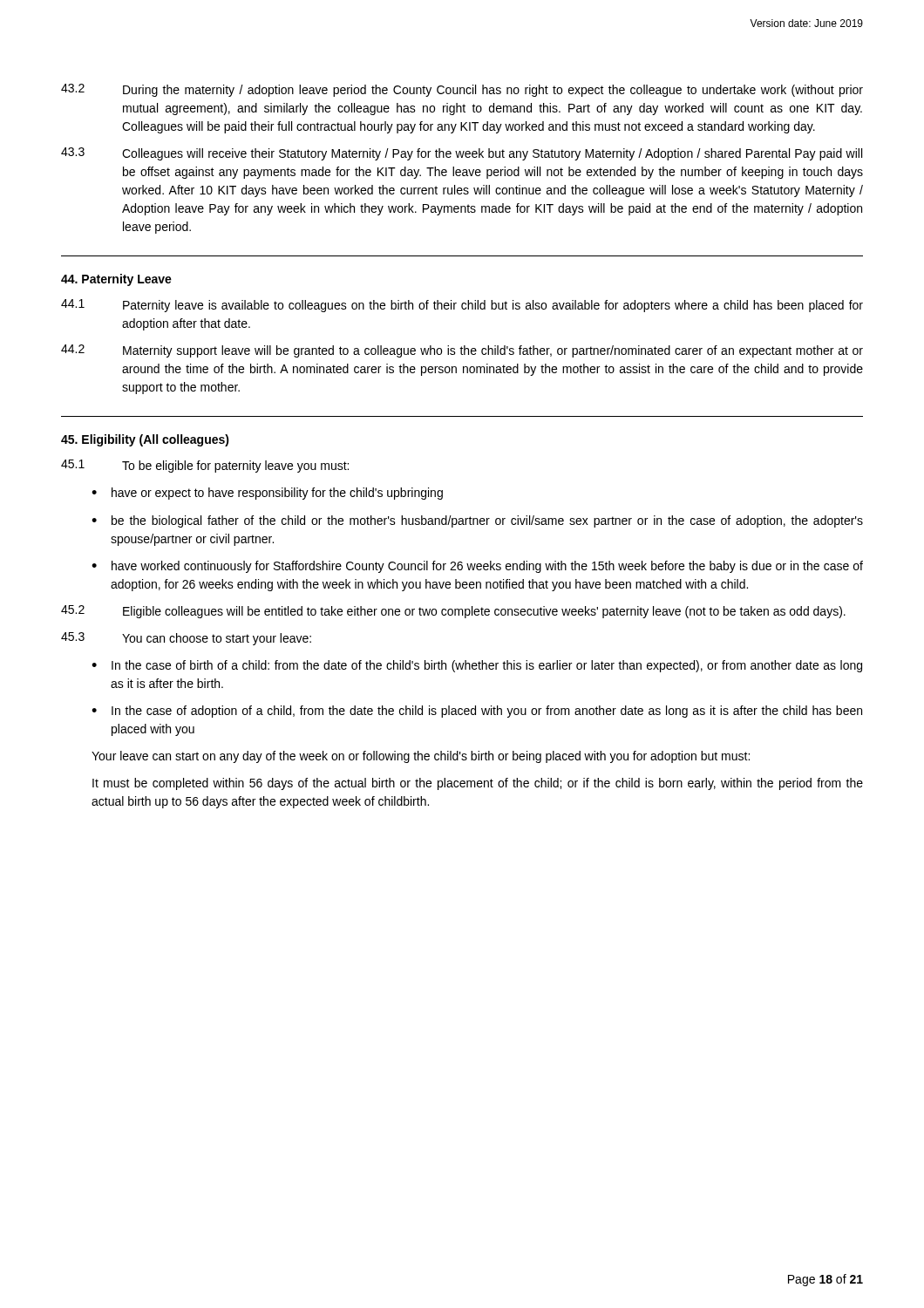Point to the region starting "In the case of adoption of"
The width and height of the screenshot is (924, 1308).
[487, 720]
